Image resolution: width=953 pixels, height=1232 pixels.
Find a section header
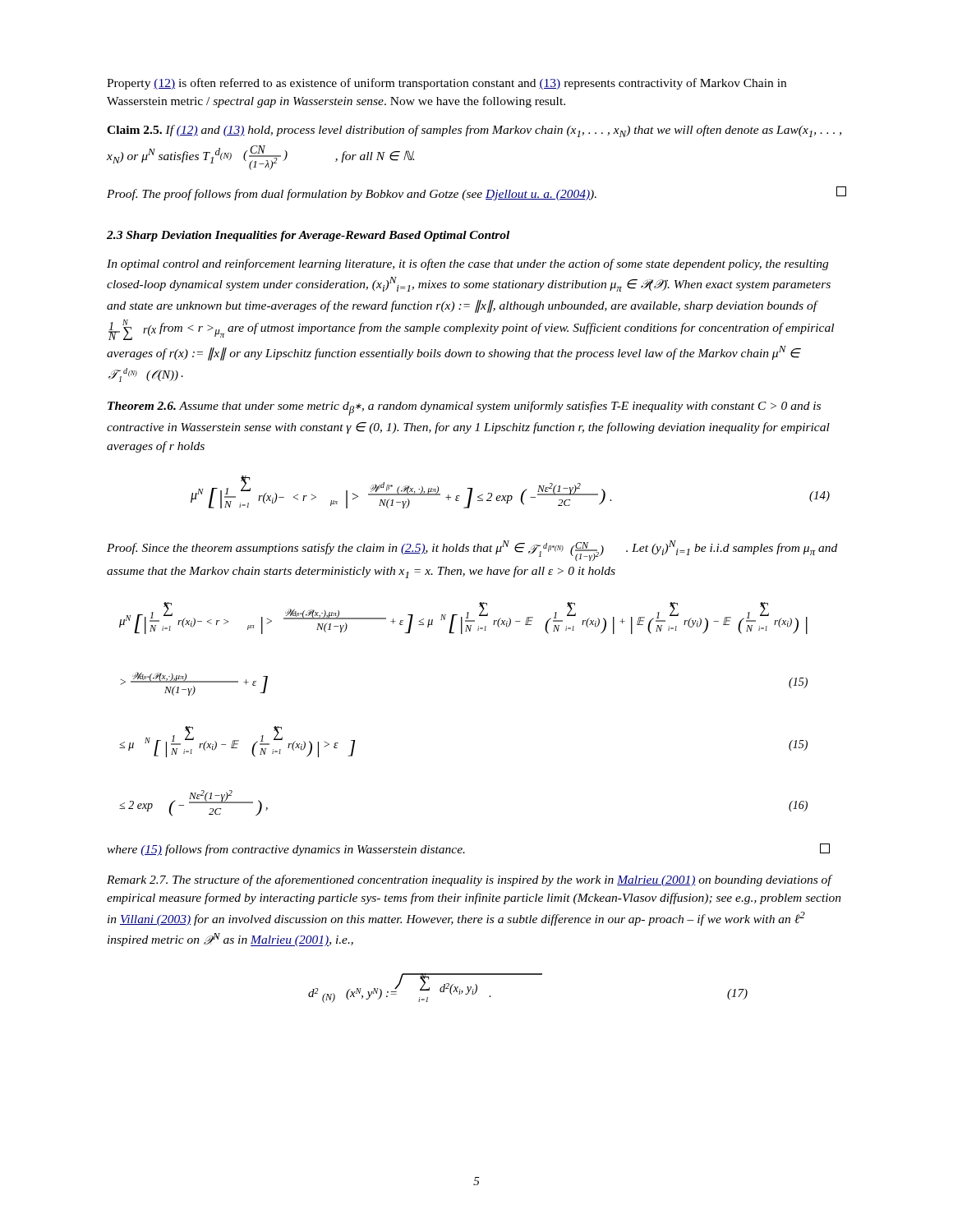(x=308, y=235)
